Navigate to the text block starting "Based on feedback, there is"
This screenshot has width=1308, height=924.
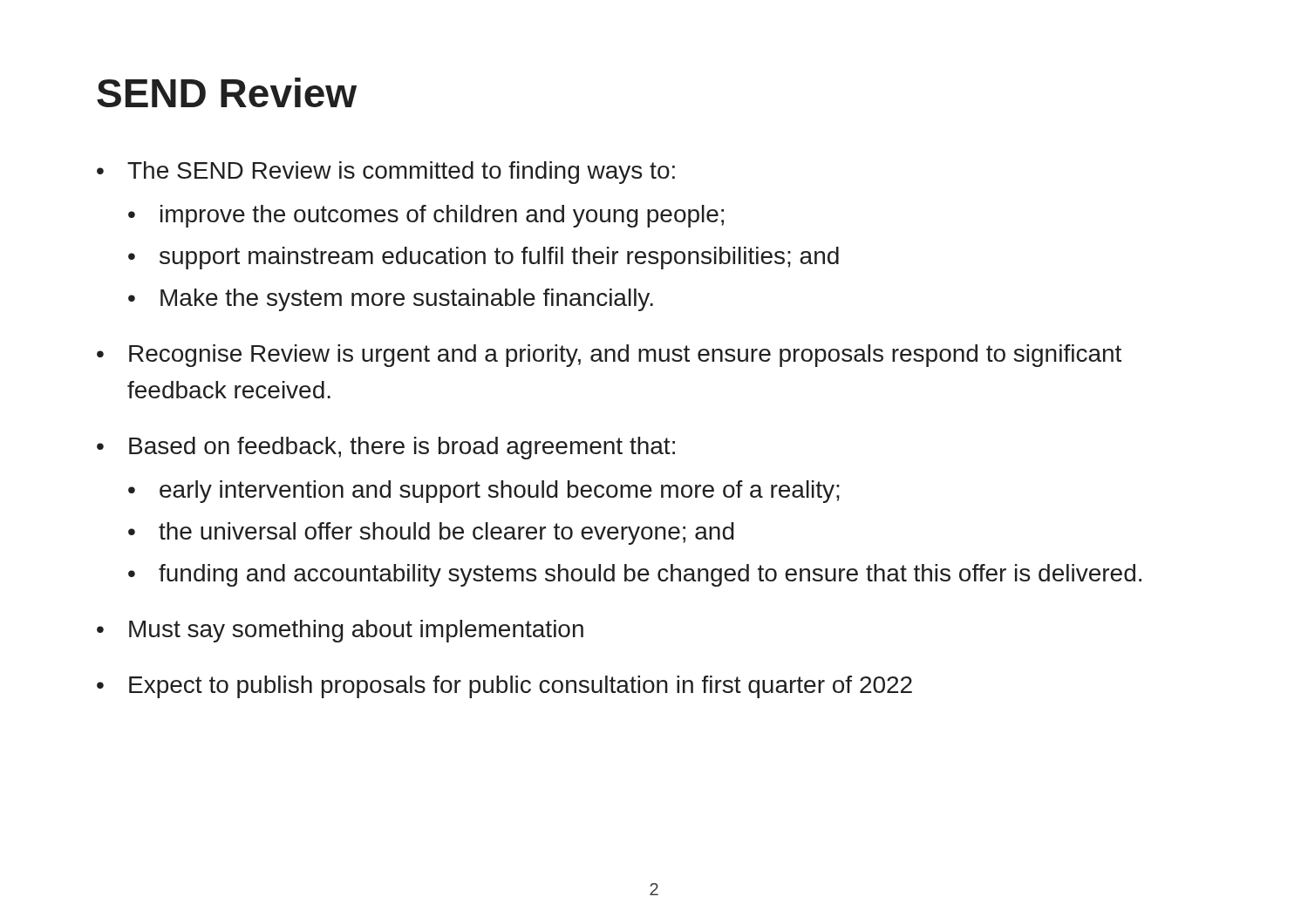tap(402, 448)
